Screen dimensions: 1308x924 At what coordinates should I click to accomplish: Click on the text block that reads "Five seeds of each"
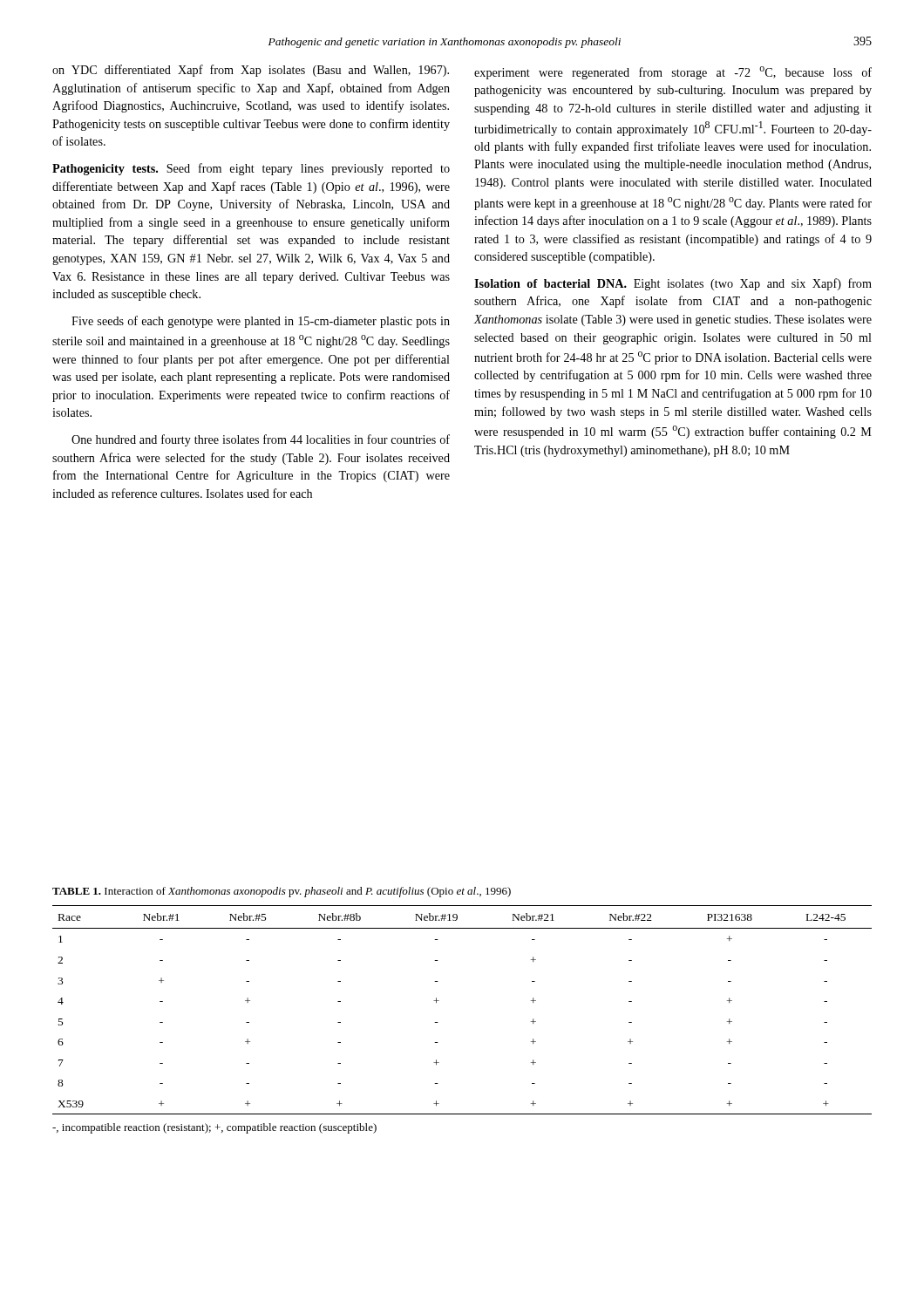[x=251, y=367]
